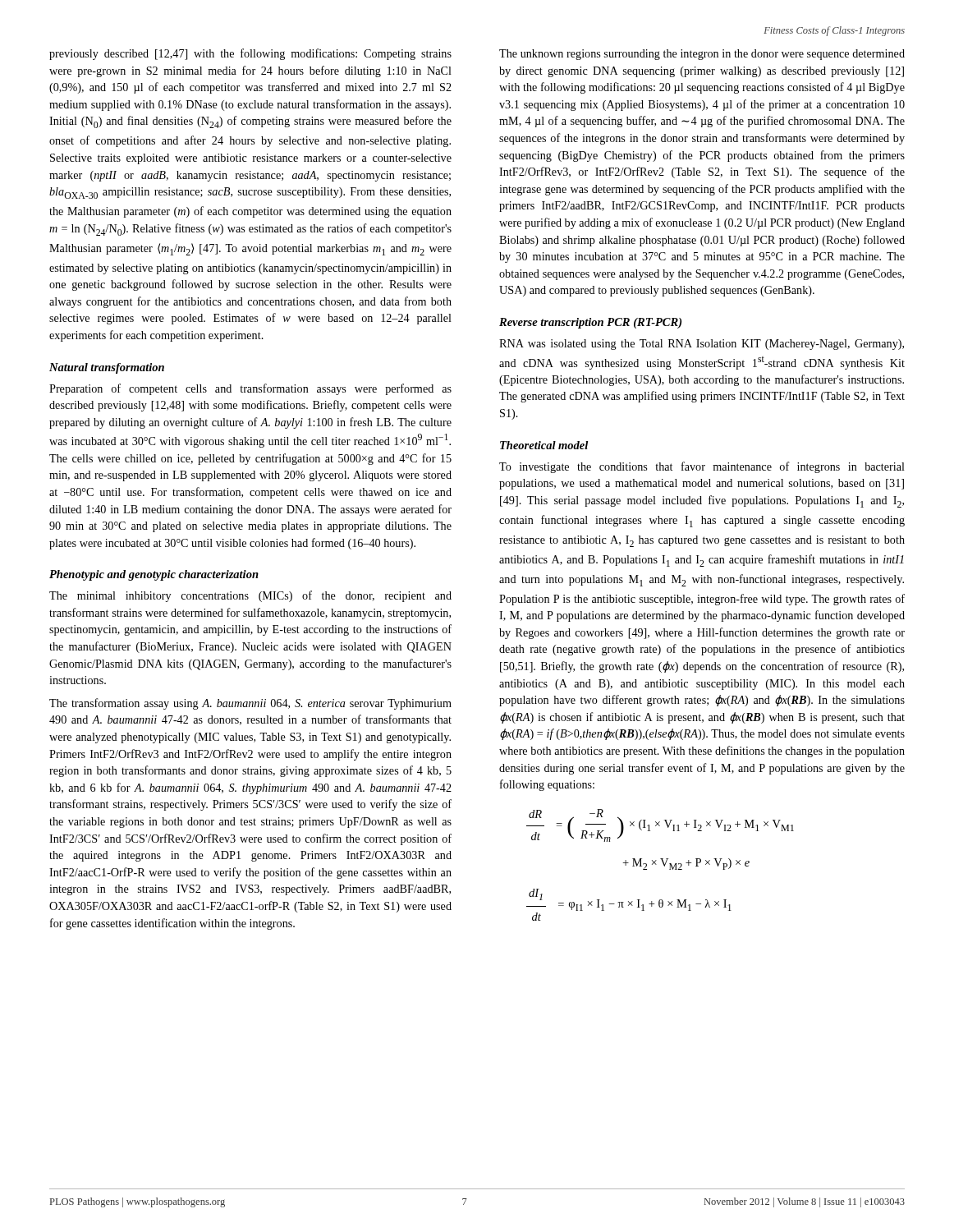Select the block starting "Phenotypic and genotypic characterization"
This screenshot has width=954, height=1232.
(x=154, y=574)
